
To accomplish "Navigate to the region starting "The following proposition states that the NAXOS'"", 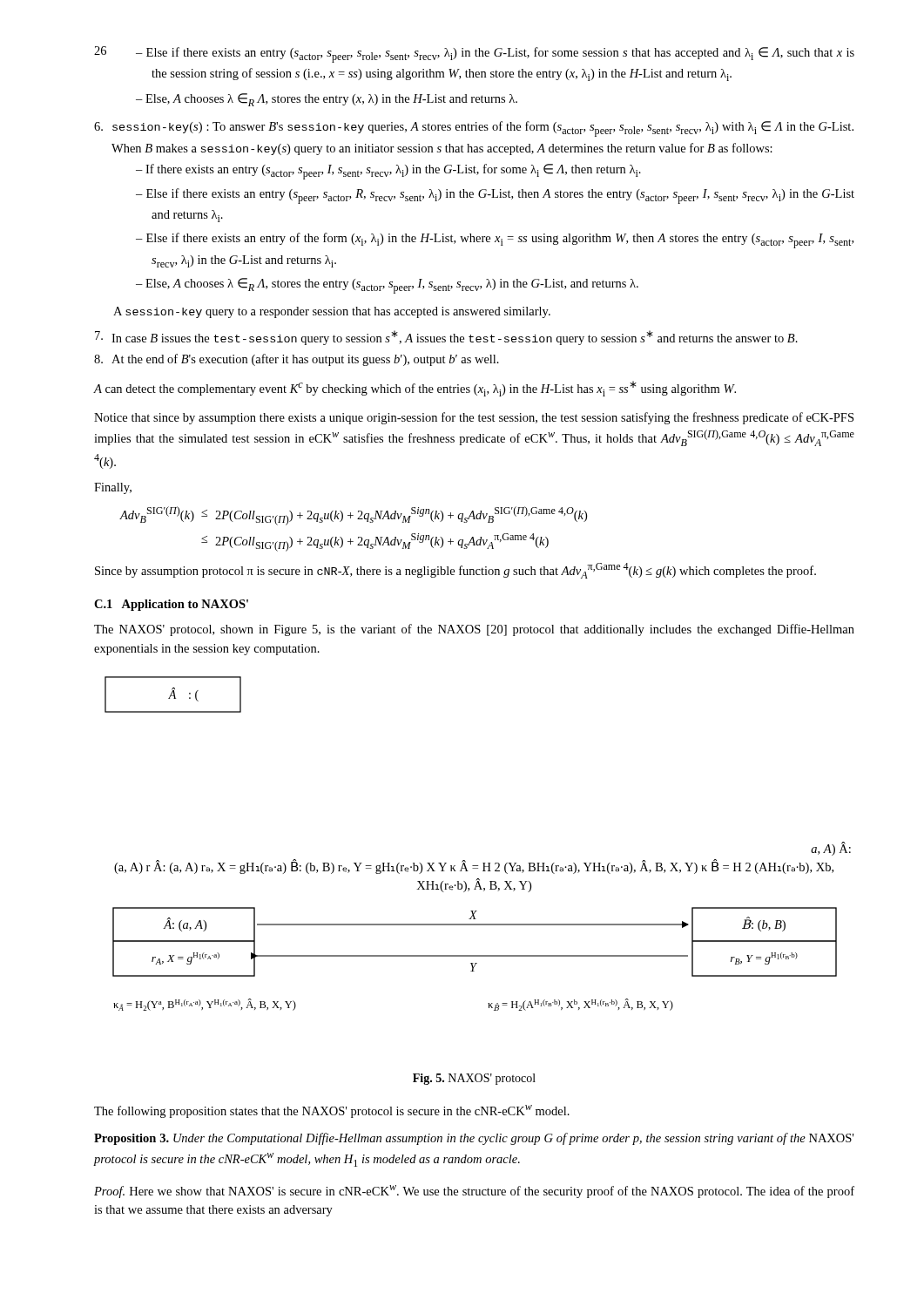I will tap(332, 1109).
